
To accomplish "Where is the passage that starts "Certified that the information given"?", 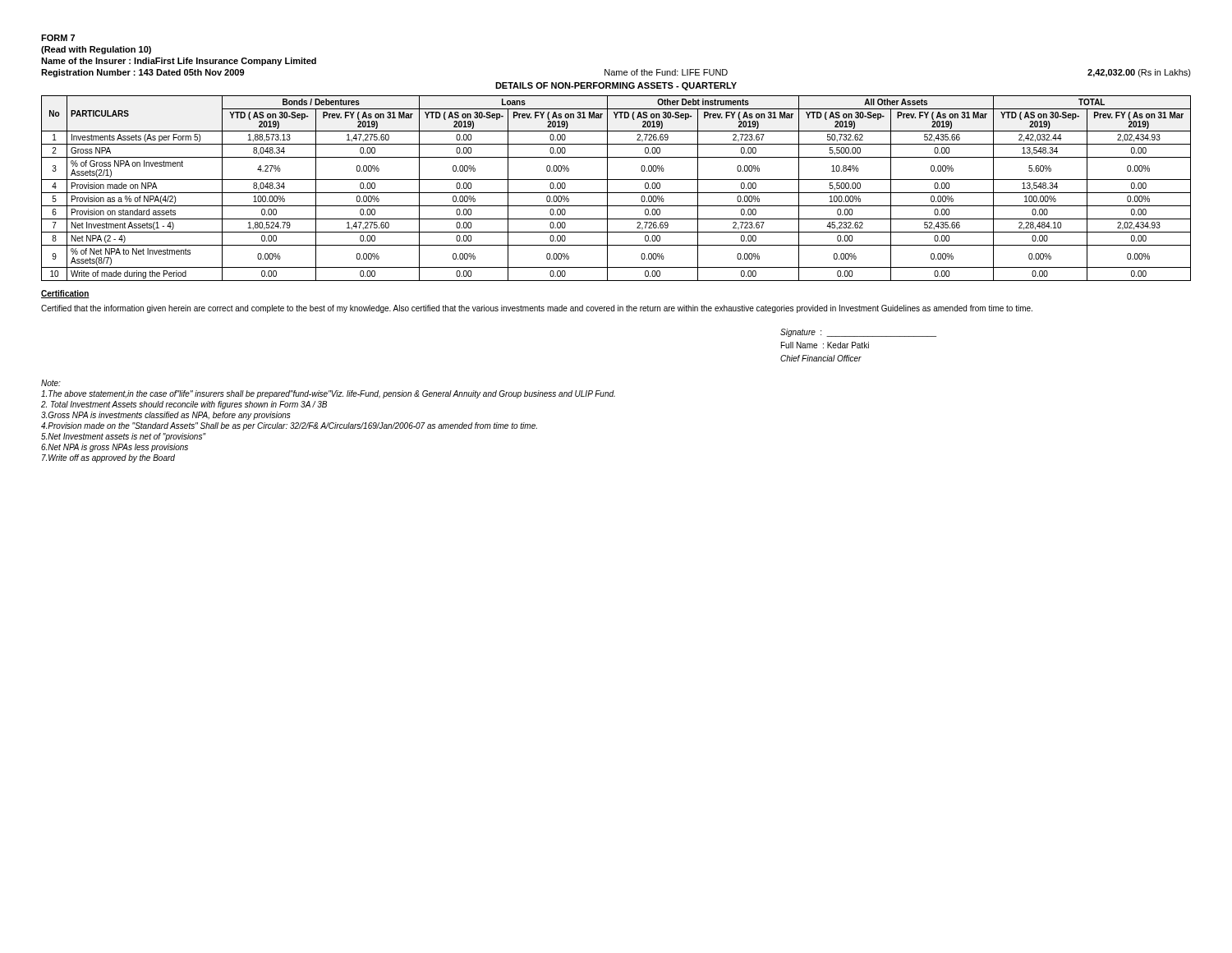I will [x=537, y=308].
